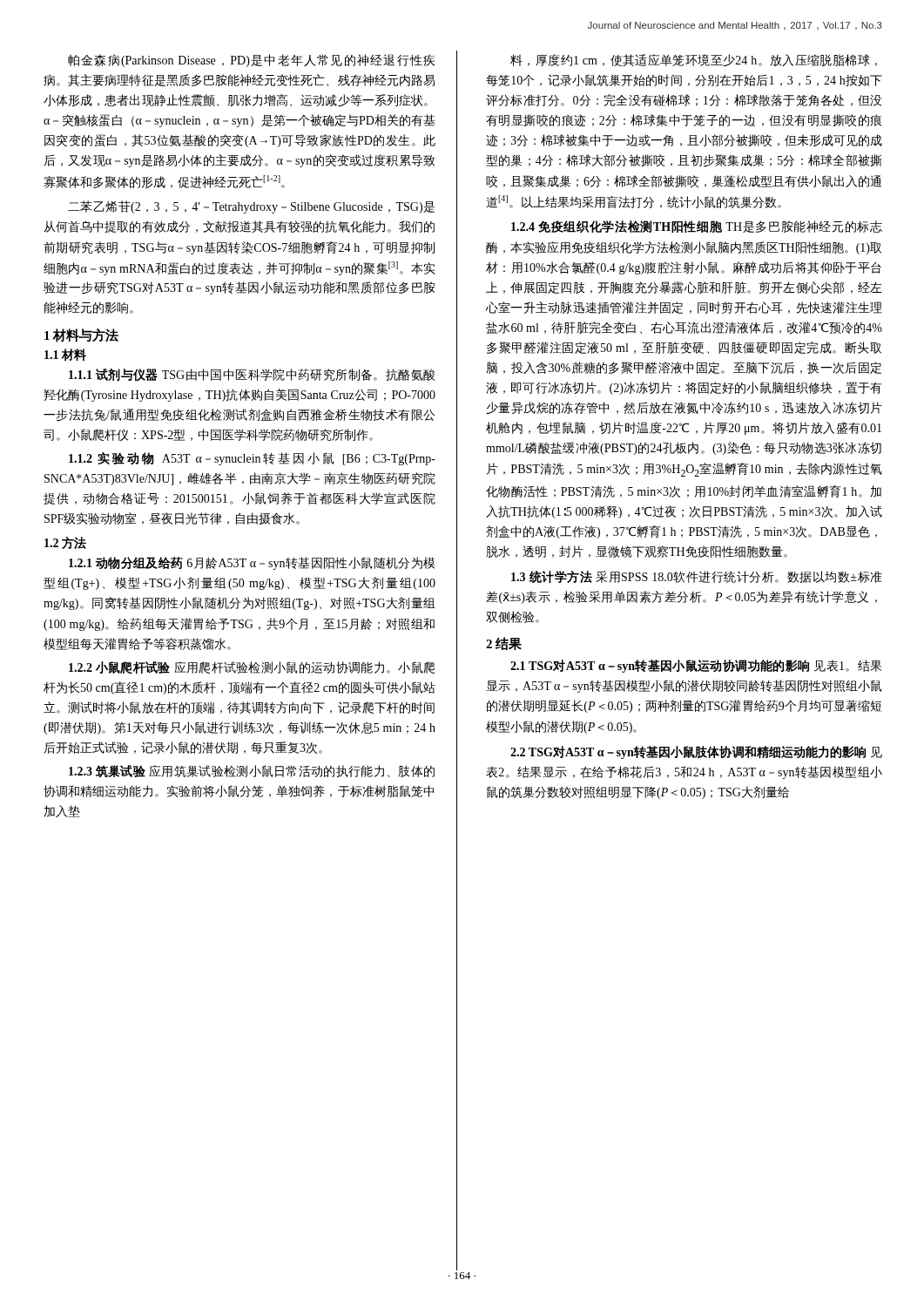Find the text containing "2.3 筑巢试验 应用筑巢试验检测小鼠日常活动的执行能力、肢体的协调和精细运动能力。实验前将小鼠分笼，单独饲养，于标准树脂鼠笼中加入垫"
The width and height of the screenshot is (924, 1307).
click(x=240, y=792)
